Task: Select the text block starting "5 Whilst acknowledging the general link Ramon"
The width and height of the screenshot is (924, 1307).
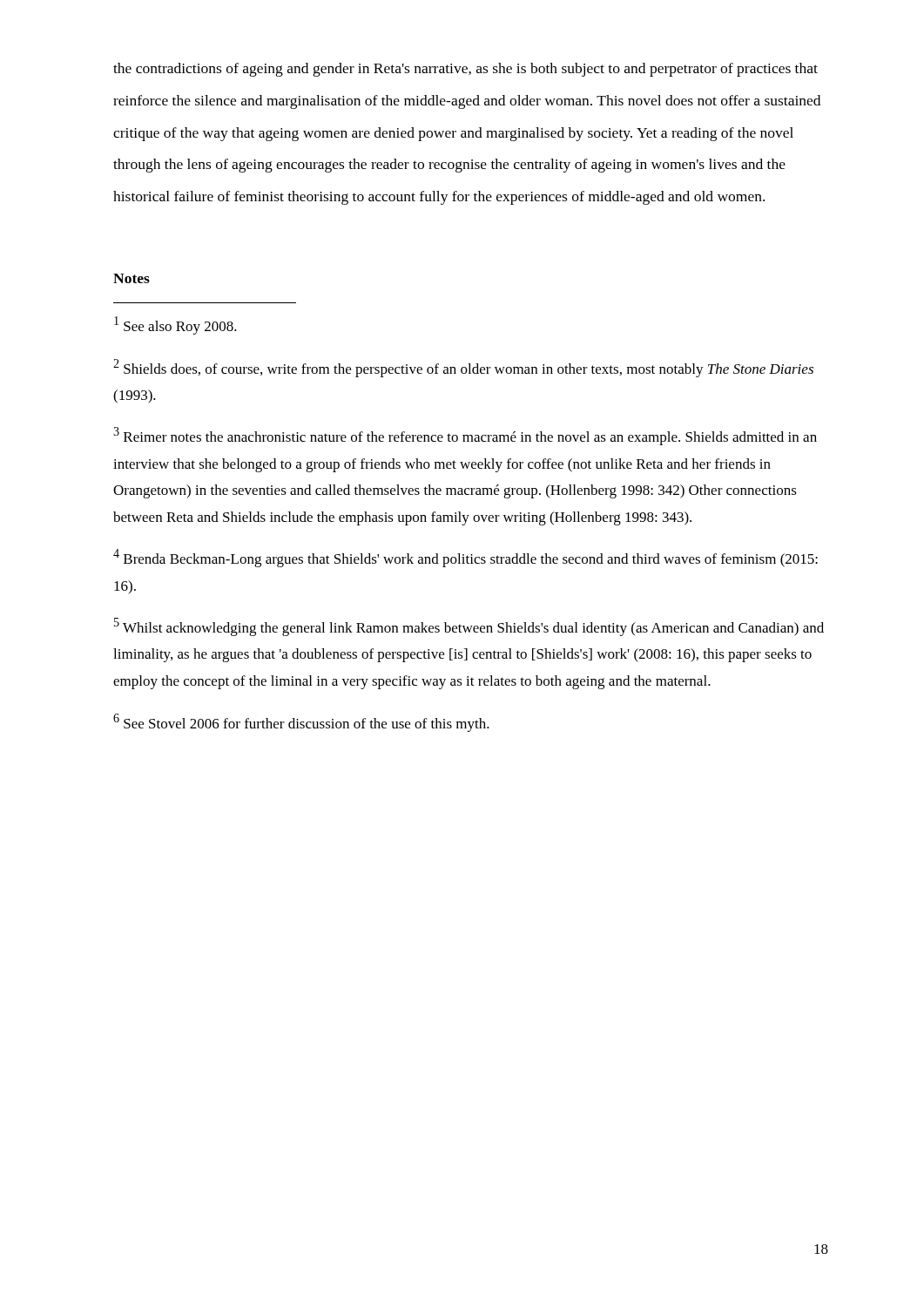Action: pyautogui.click(x=469, y=652)
